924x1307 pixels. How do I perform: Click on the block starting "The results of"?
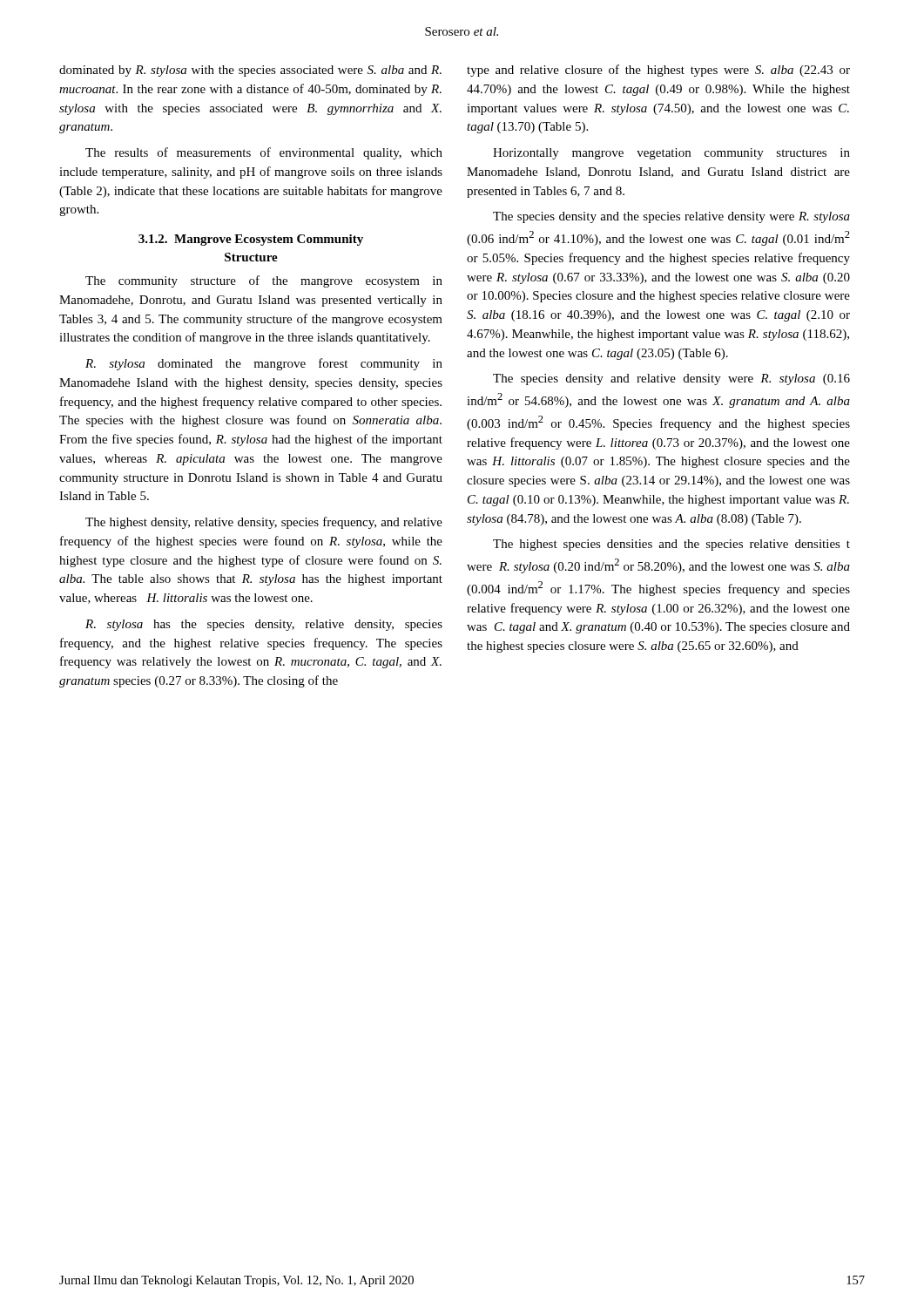(x=251, y=182)
